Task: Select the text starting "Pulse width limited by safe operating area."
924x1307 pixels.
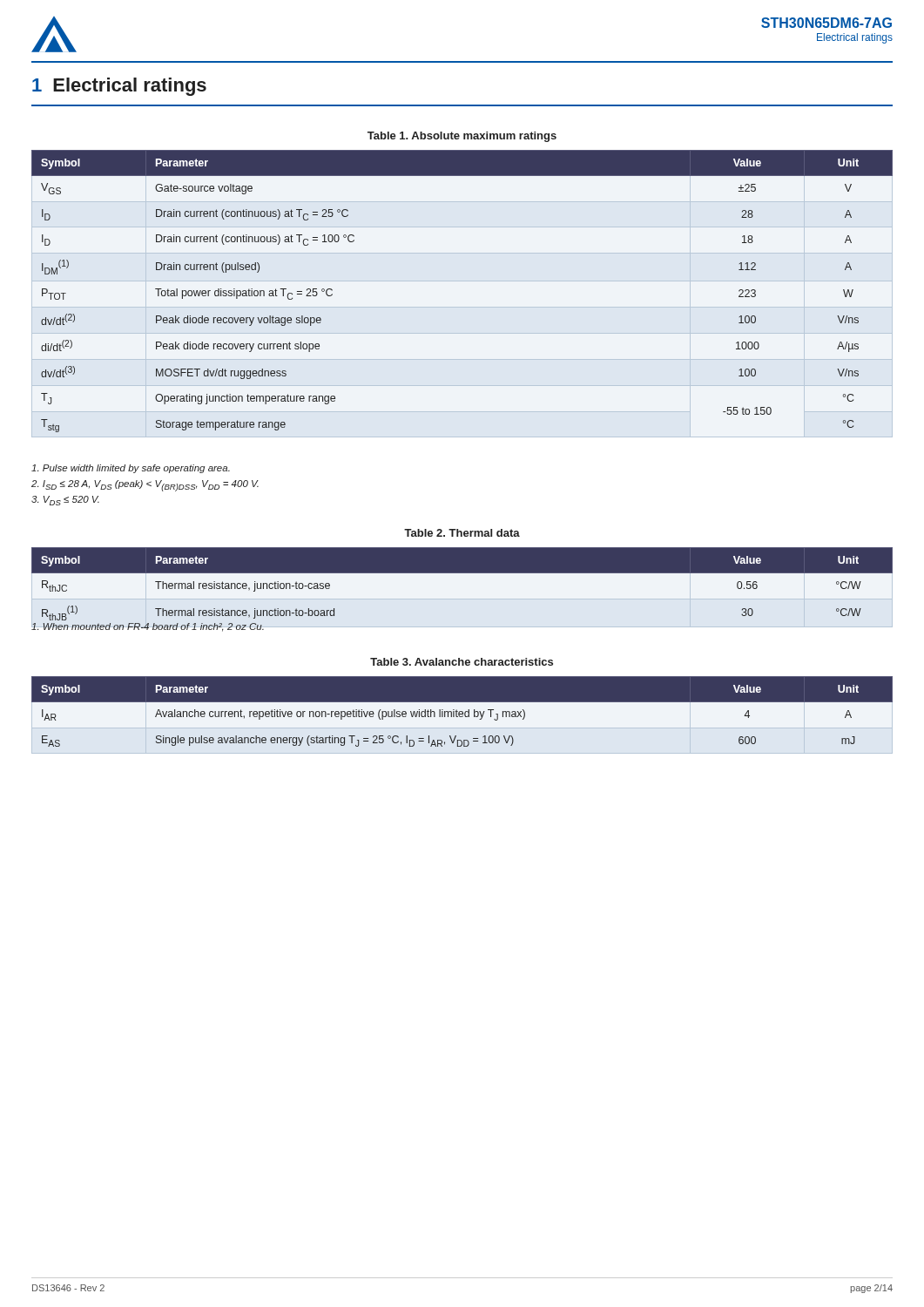Action: 131,468
